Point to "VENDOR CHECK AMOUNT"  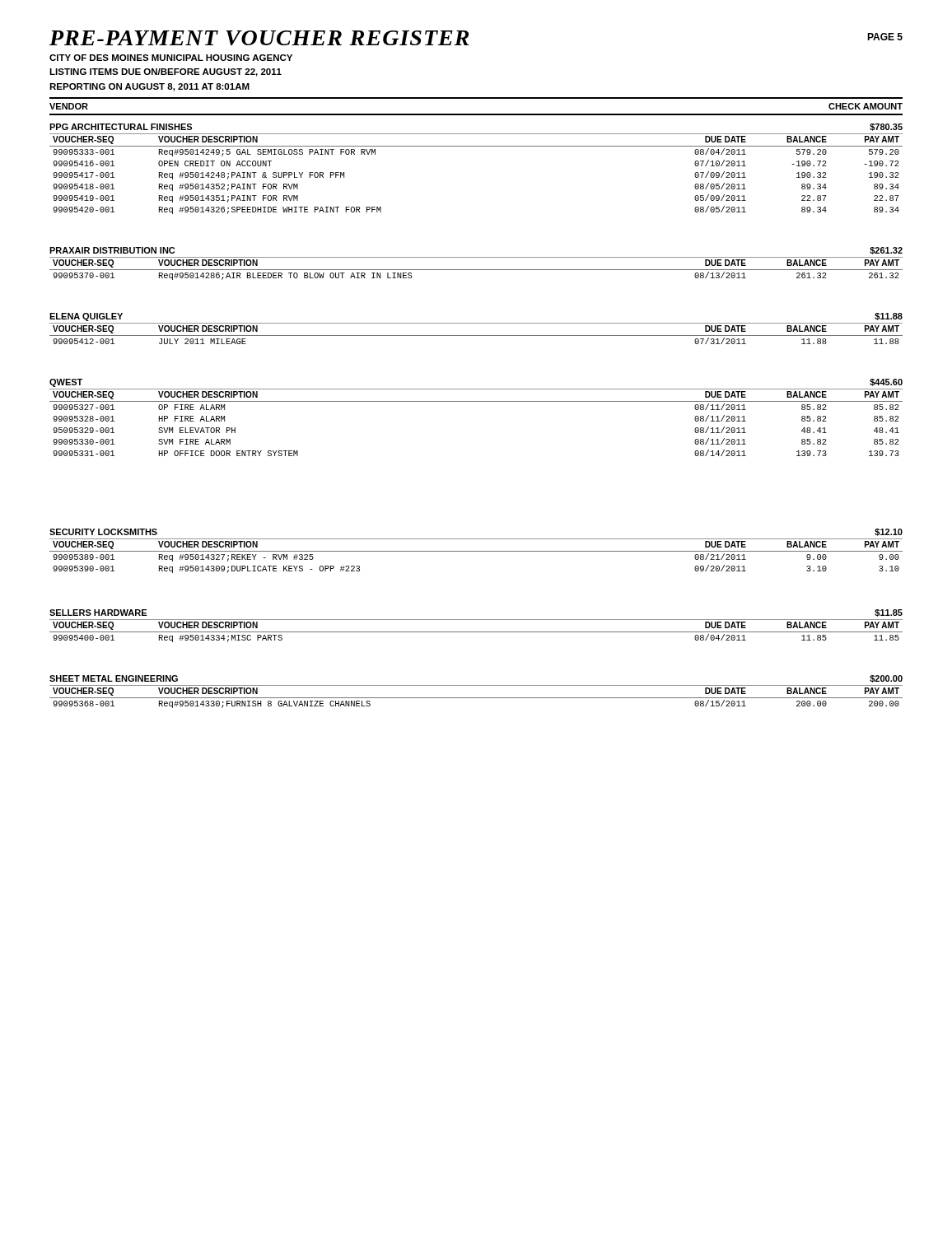coord(476,106)
